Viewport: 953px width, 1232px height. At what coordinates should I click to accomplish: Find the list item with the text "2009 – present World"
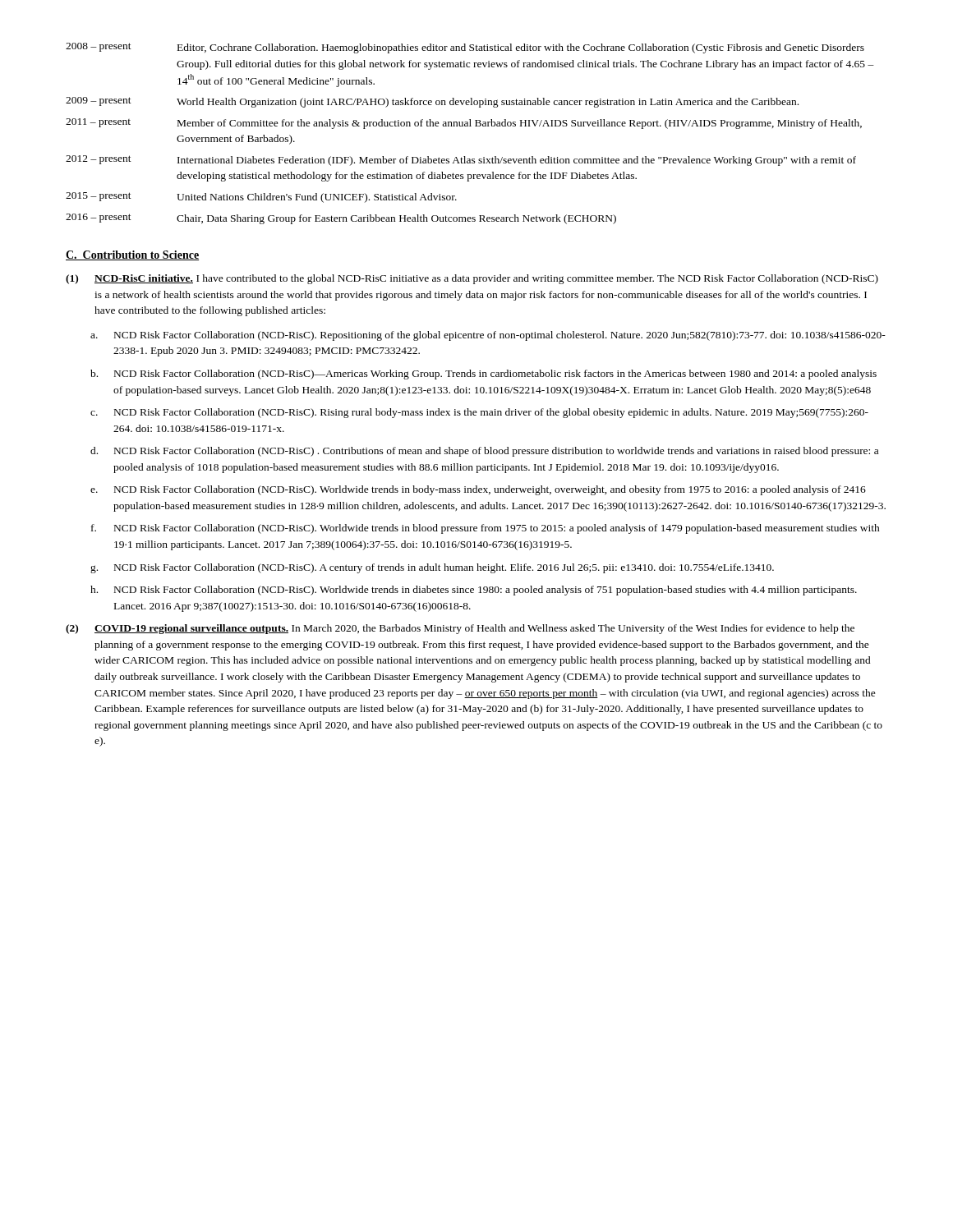476,102
